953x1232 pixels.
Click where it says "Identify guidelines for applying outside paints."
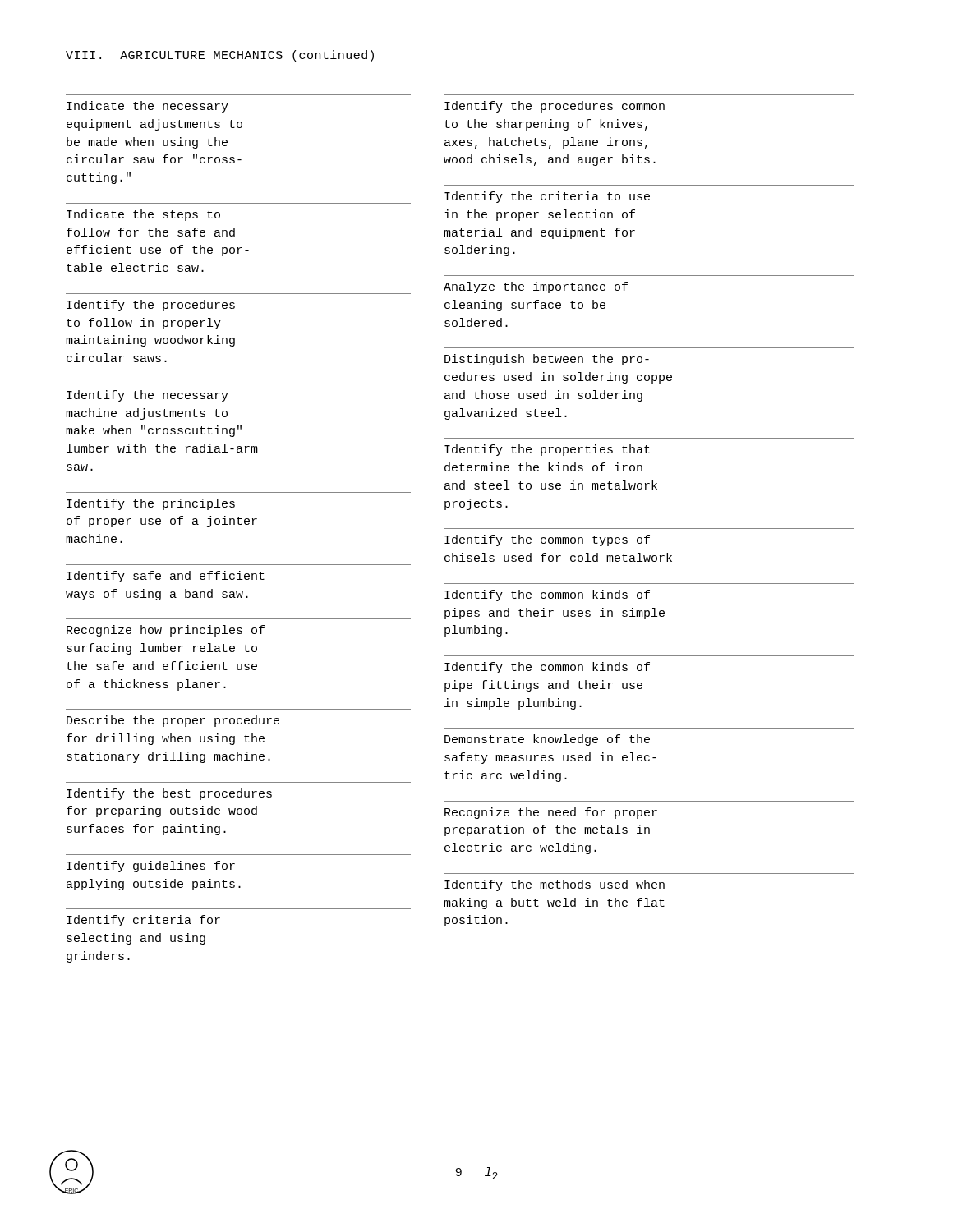point(154,876)
